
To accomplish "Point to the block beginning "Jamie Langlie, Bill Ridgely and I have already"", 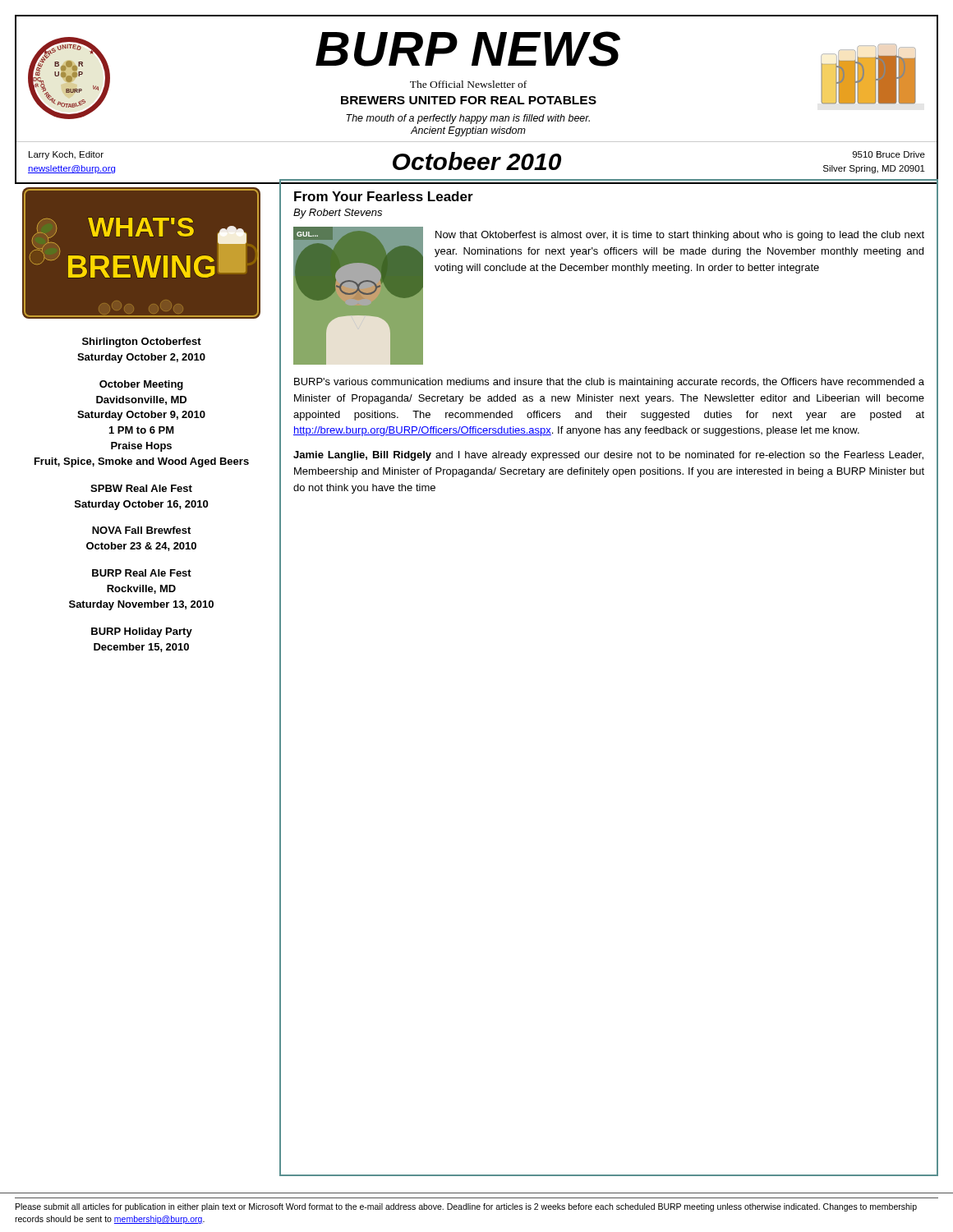I will (x=609, y=471).
